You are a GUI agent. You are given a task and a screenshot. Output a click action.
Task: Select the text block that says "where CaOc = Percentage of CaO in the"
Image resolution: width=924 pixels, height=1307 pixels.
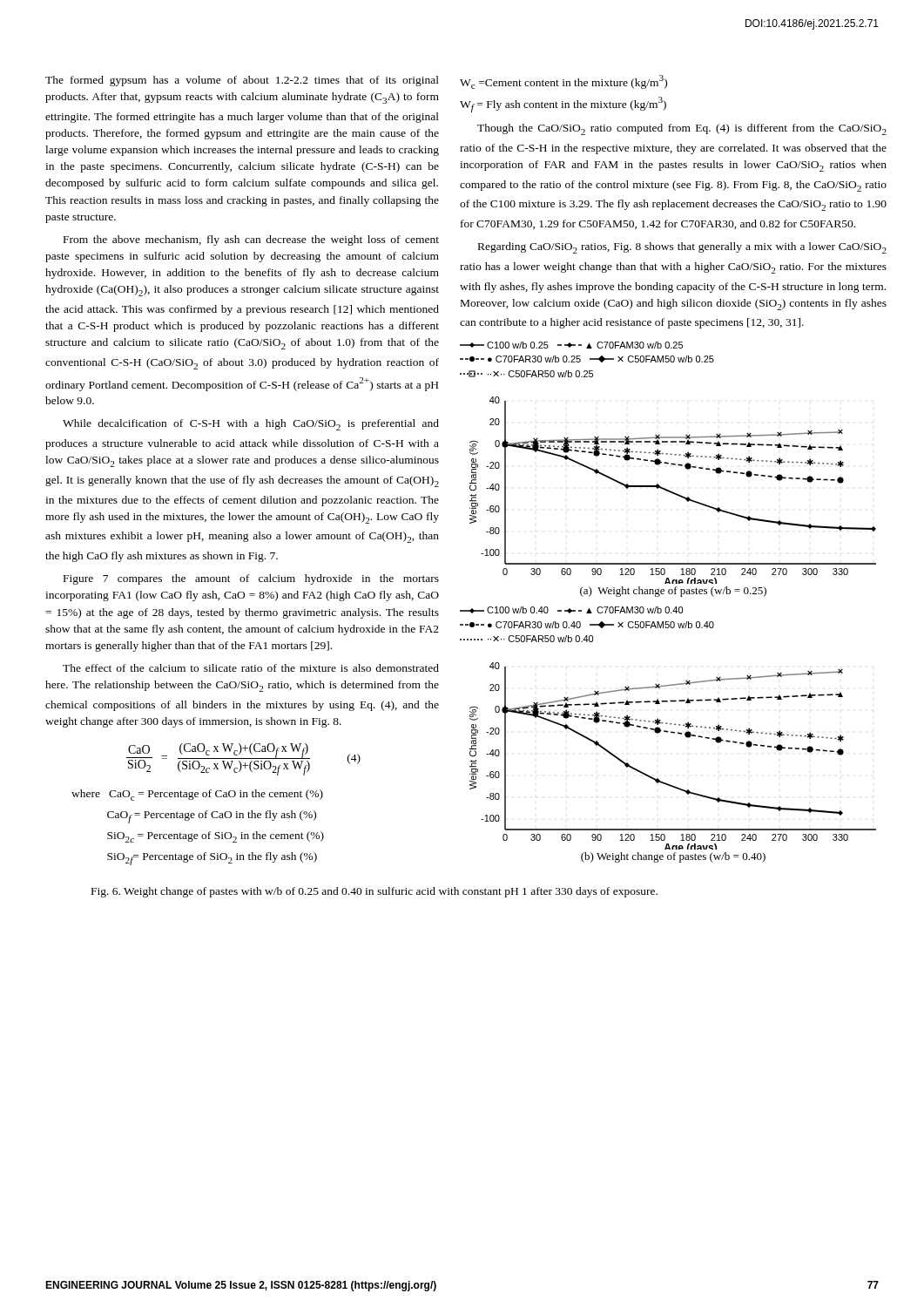click(x=198, y=826)
